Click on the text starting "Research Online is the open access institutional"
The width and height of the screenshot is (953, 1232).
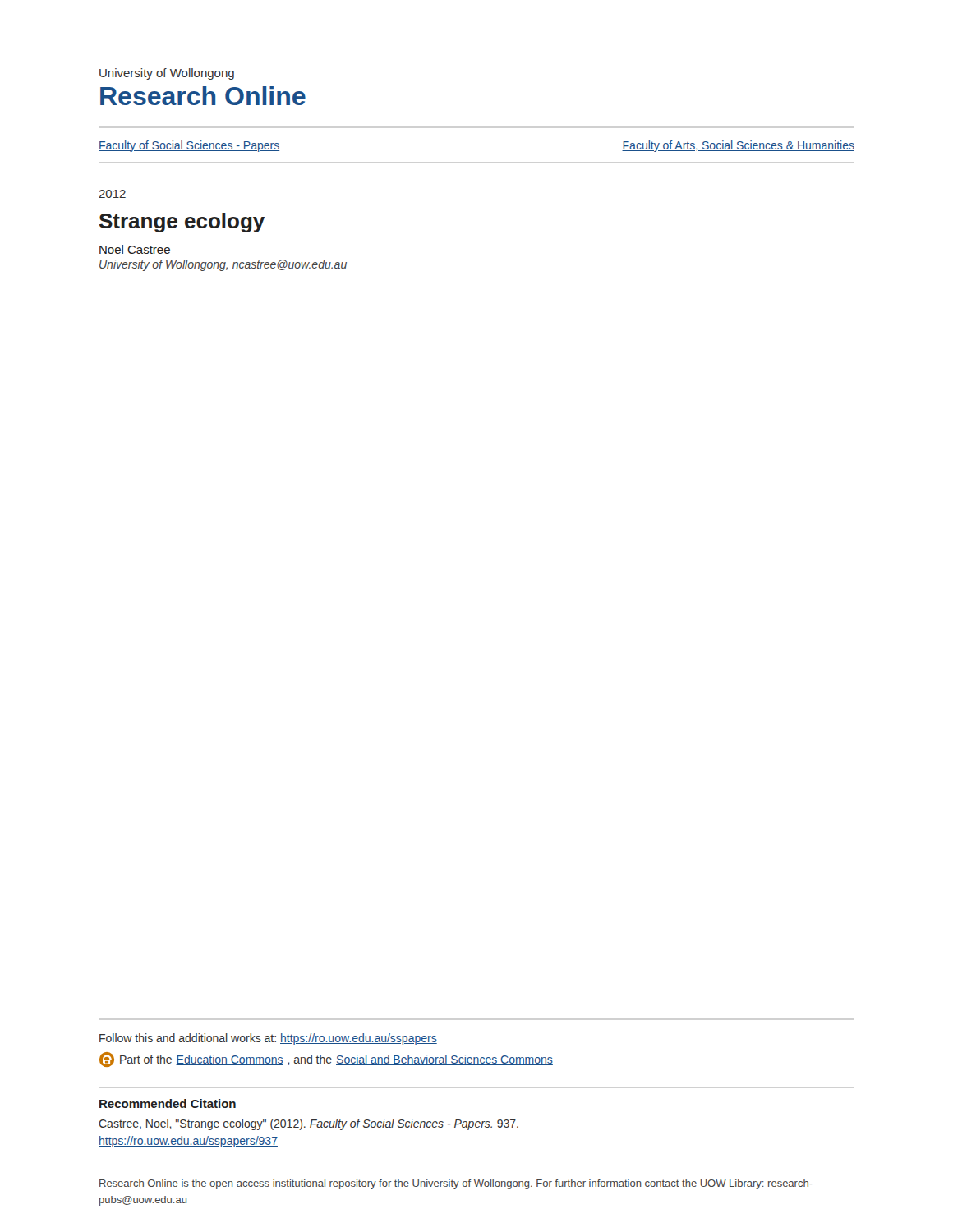coord(456,1191)
